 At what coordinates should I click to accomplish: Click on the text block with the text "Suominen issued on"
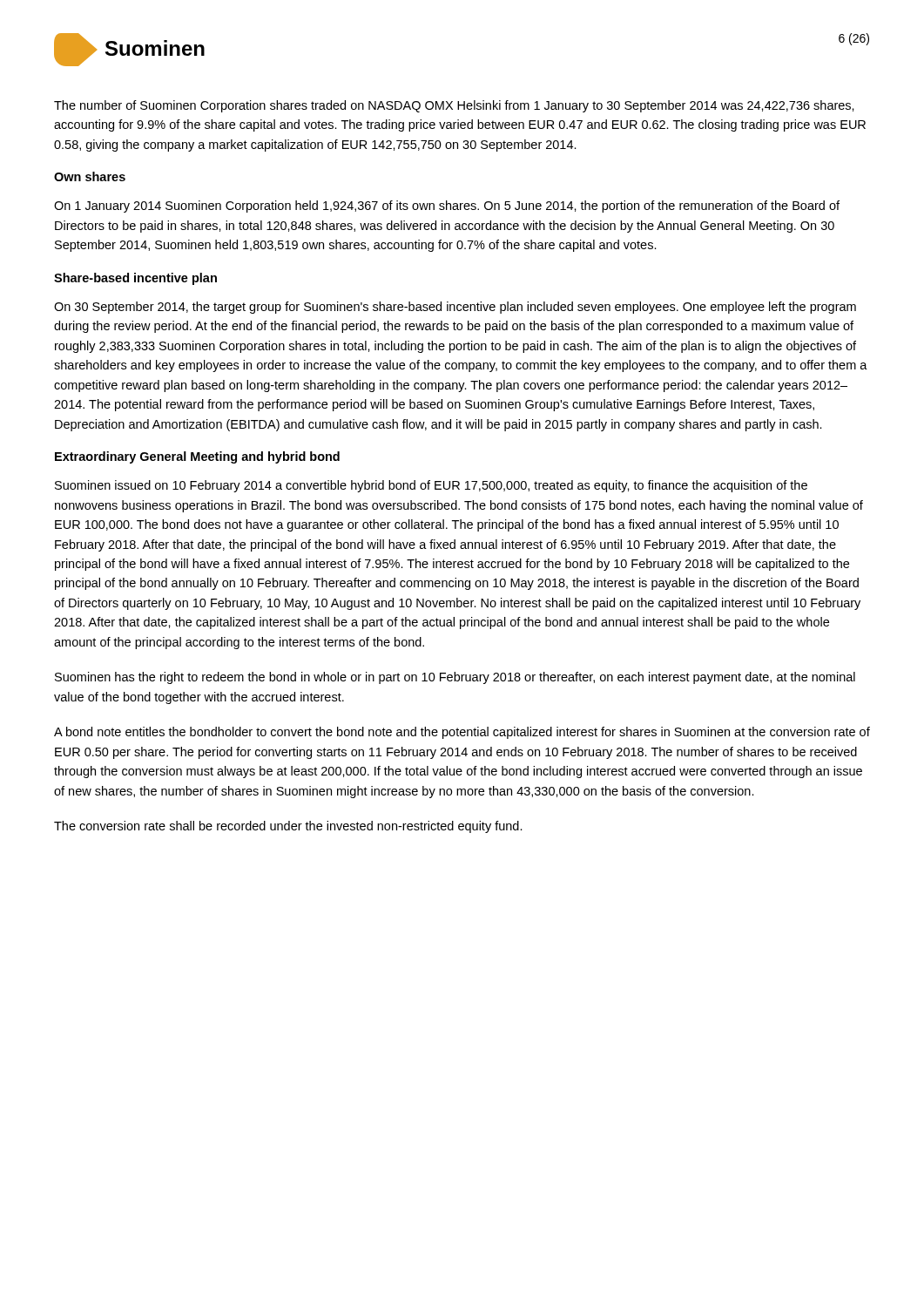pyautogui.click(x=458, y=564)
